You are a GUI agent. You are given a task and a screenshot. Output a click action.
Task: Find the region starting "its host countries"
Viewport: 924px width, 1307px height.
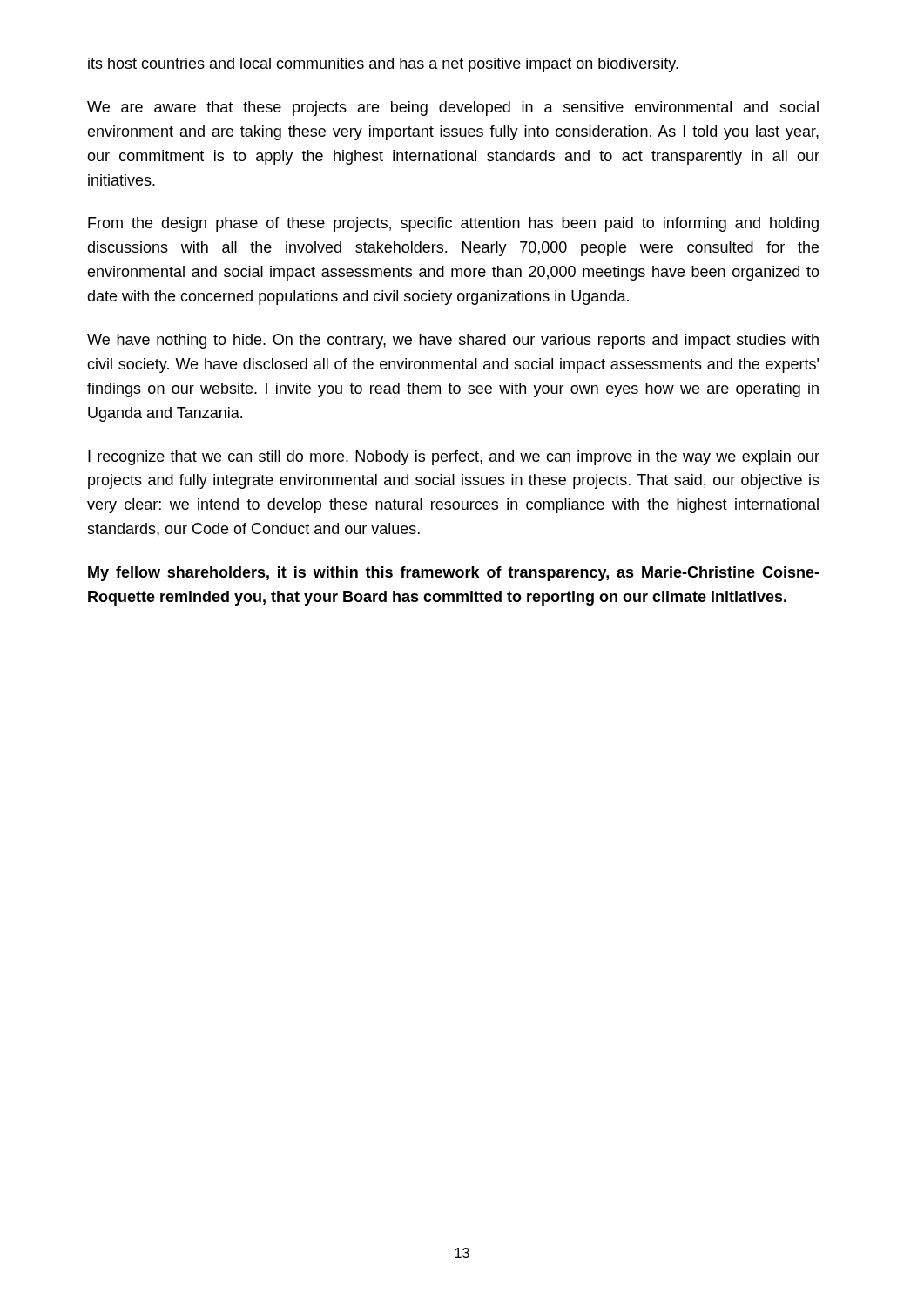pos(383,64)
